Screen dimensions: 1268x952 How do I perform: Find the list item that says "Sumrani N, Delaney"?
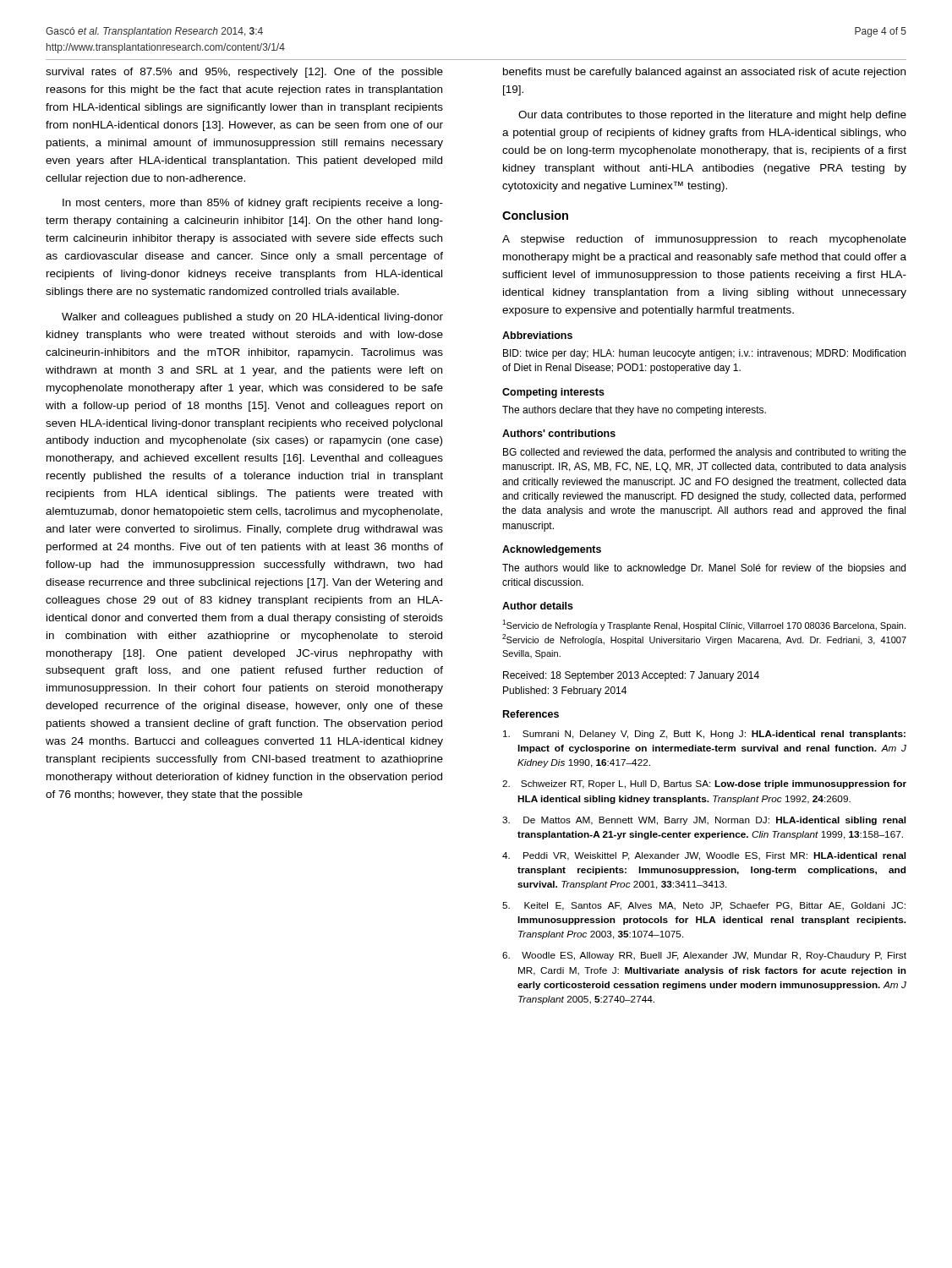pyautogui.click(x=704, y=749)
